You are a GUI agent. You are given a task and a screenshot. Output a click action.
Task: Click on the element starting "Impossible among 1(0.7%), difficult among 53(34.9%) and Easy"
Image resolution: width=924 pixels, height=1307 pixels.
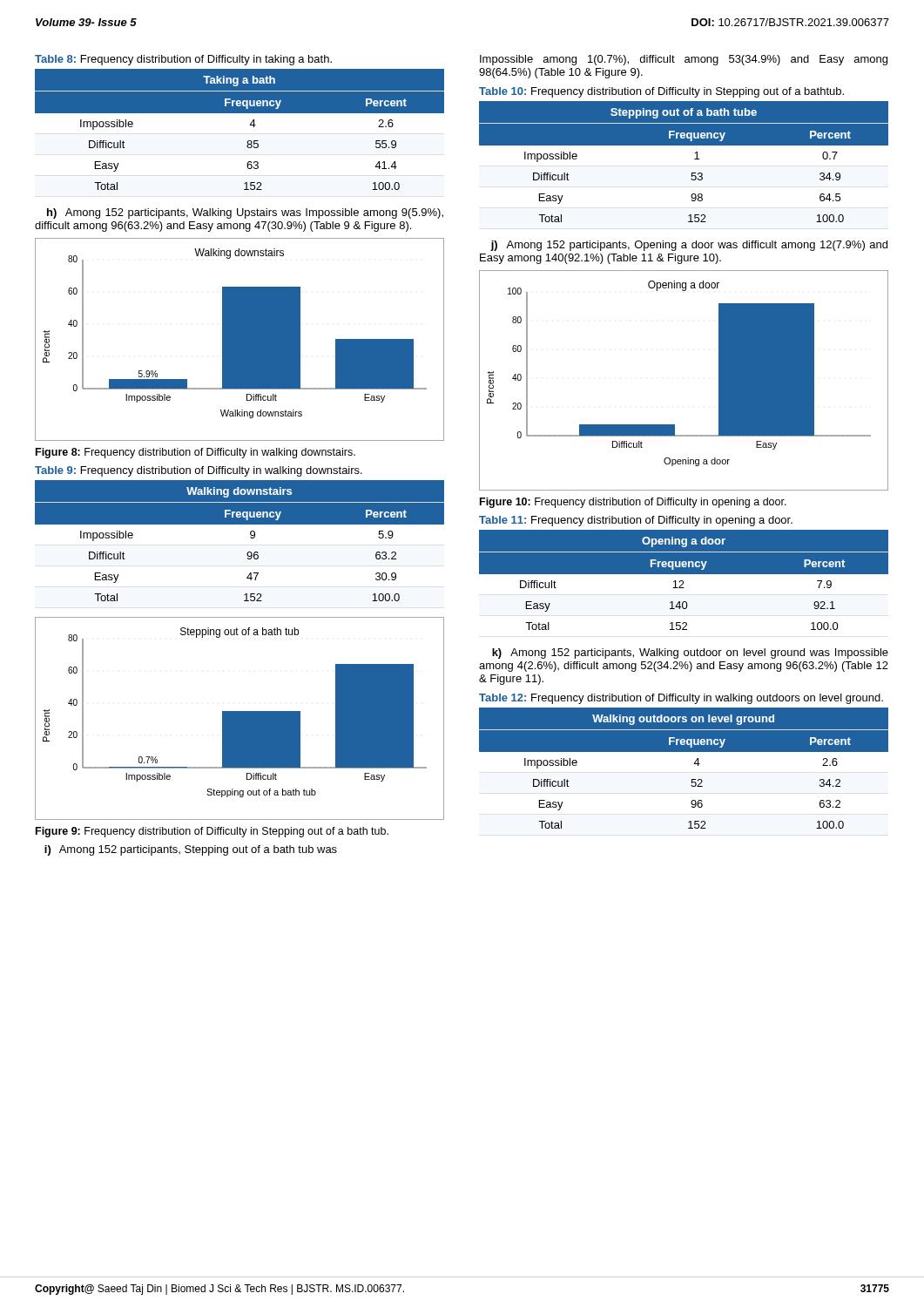tap(684, 65)
